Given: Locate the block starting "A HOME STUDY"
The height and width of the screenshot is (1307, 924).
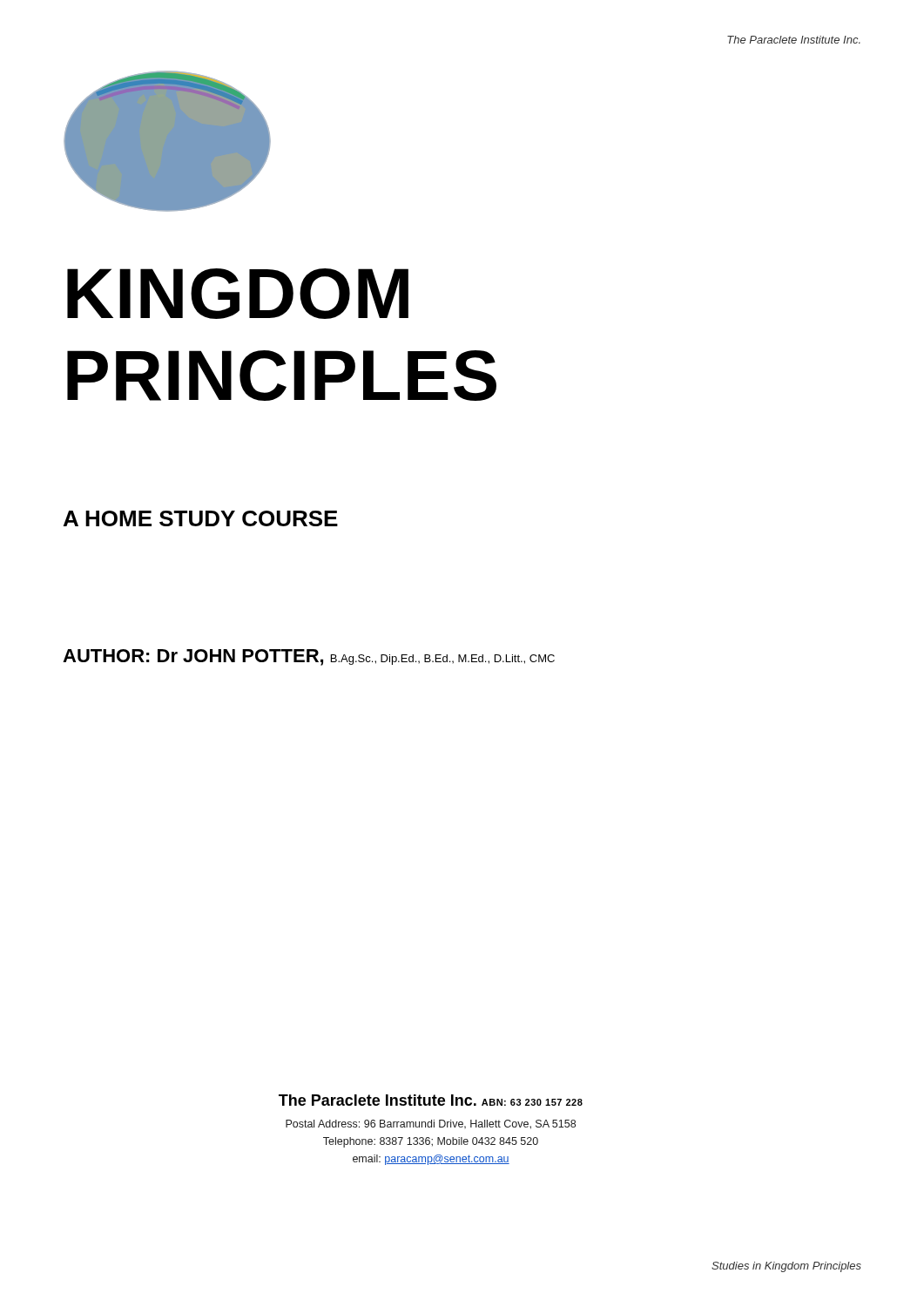Looking at the screenshot, I should tap(200, 519).
